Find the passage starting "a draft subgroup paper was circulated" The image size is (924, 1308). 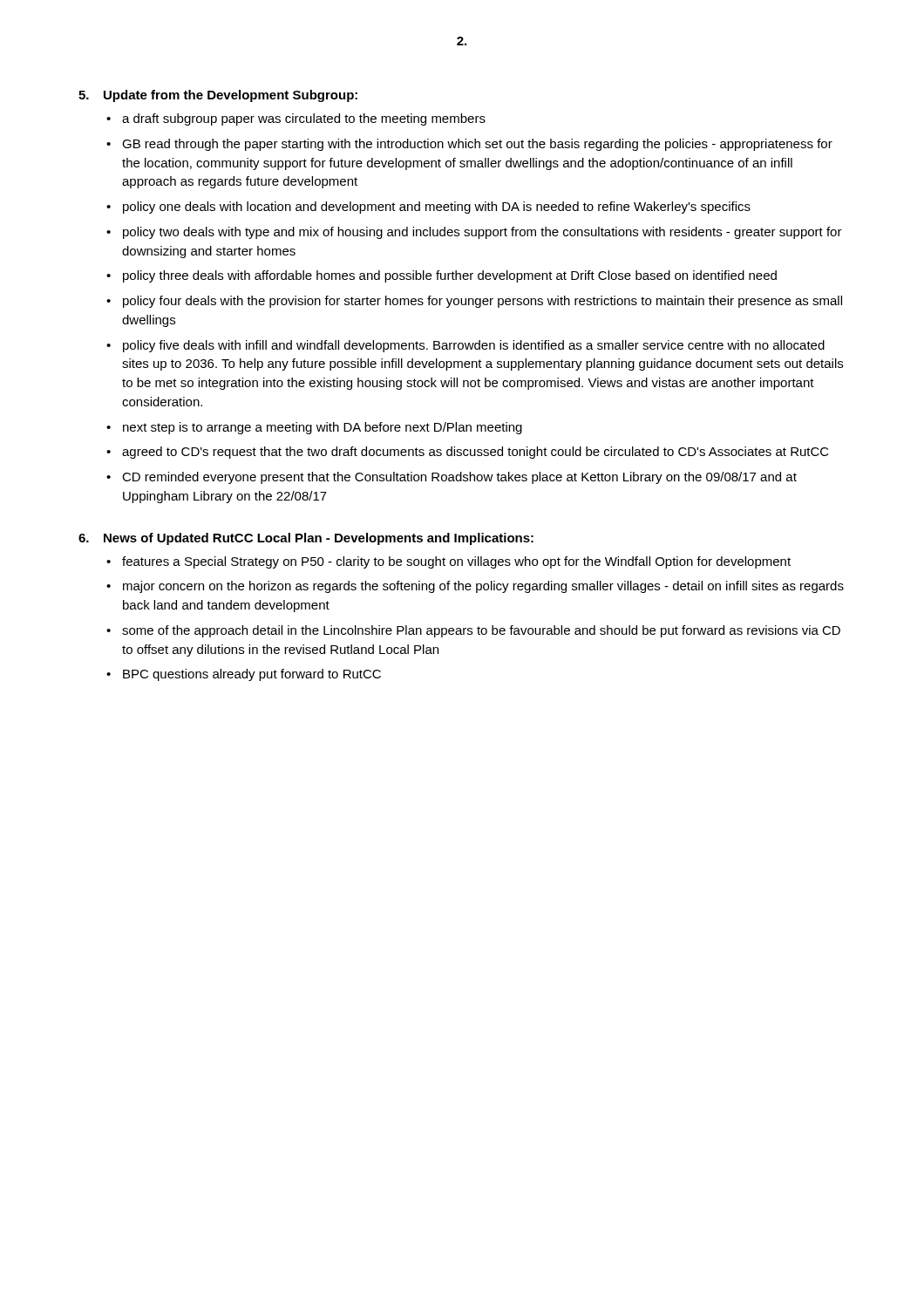point(304,118)
